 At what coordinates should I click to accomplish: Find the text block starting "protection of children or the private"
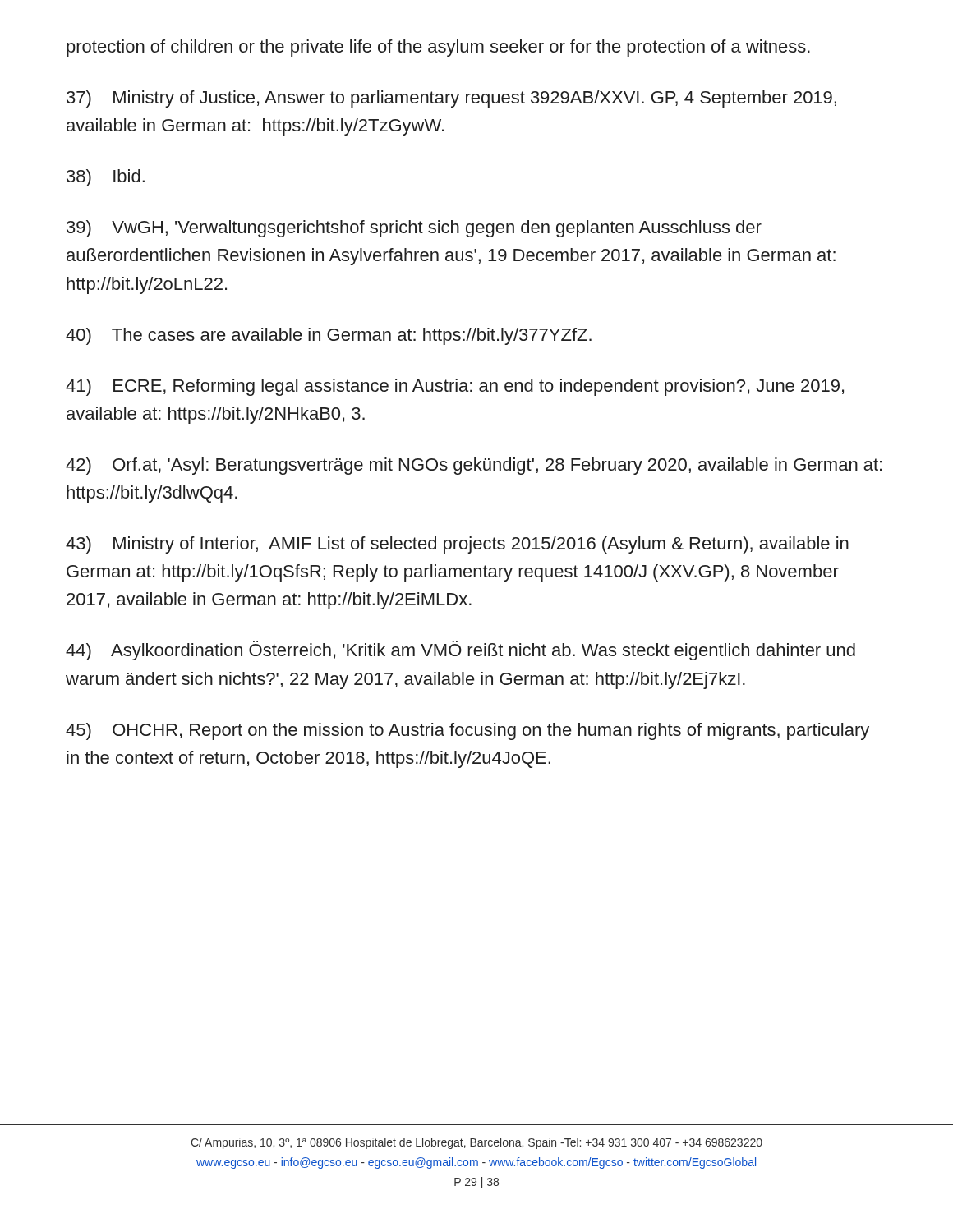[x=476, y=47]
